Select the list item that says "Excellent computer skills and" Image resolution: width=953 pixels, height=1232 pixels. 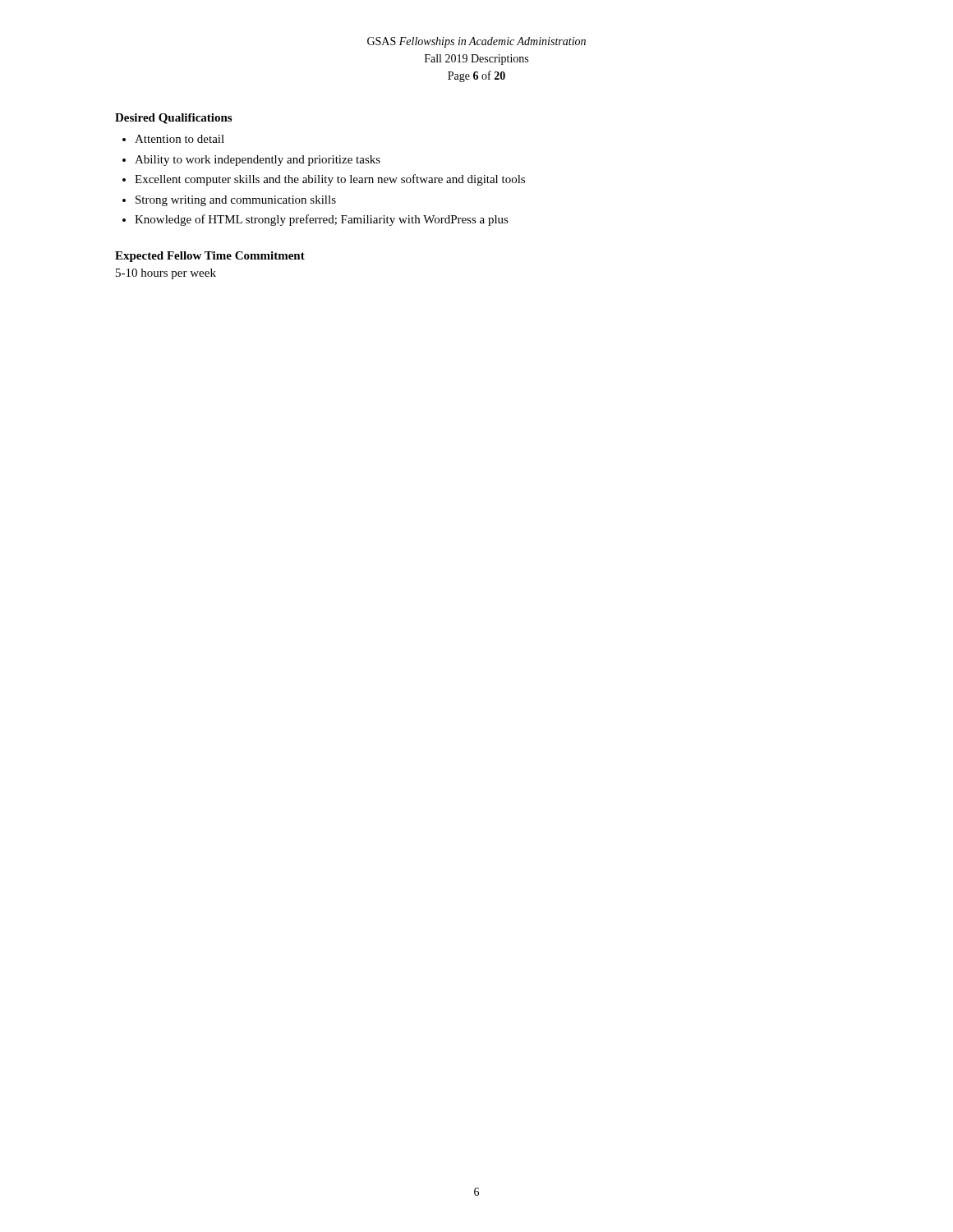tap(330, 179)
